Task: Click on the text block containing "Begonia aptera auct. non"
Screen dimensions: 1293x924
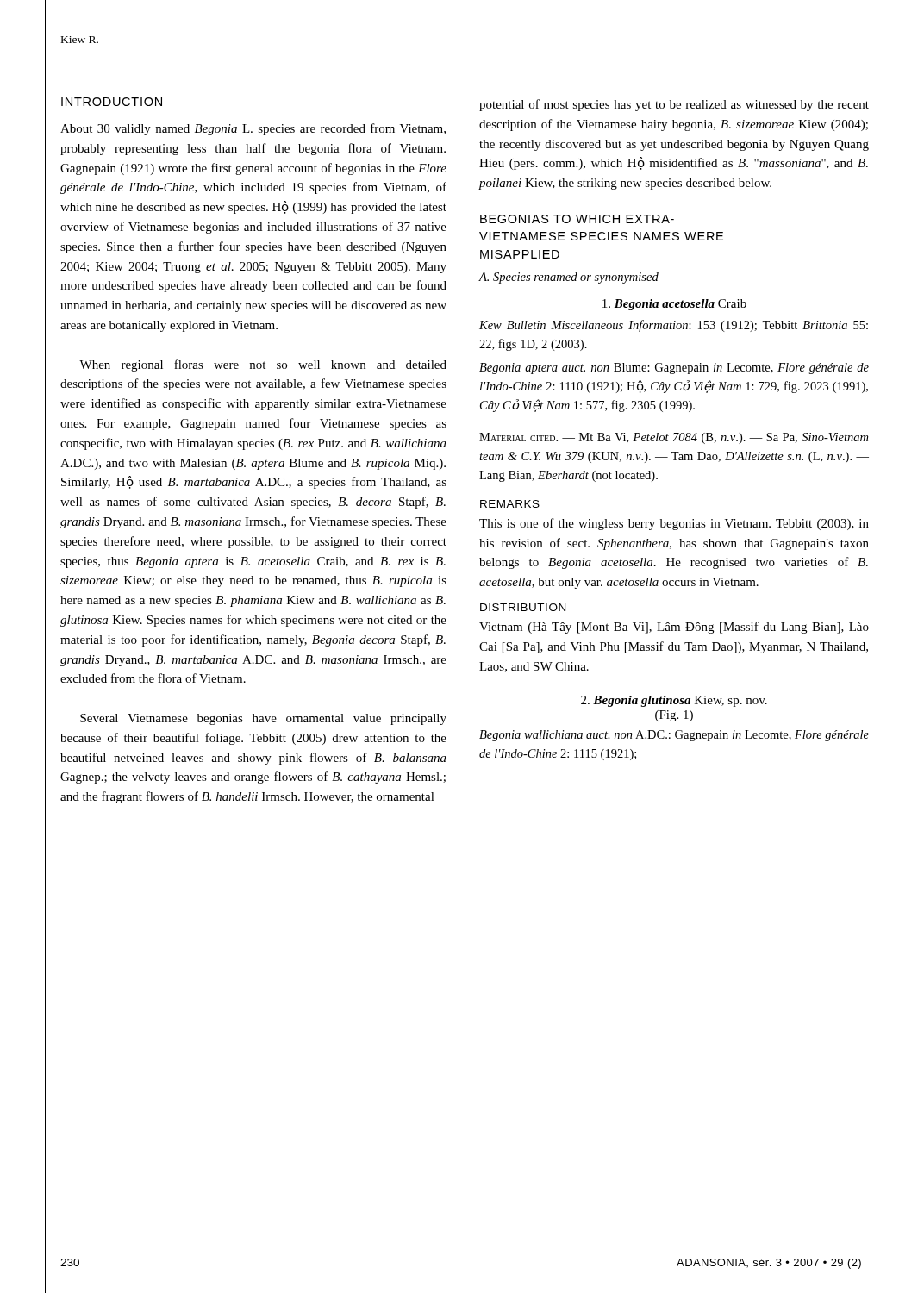Action: point(674,387)
